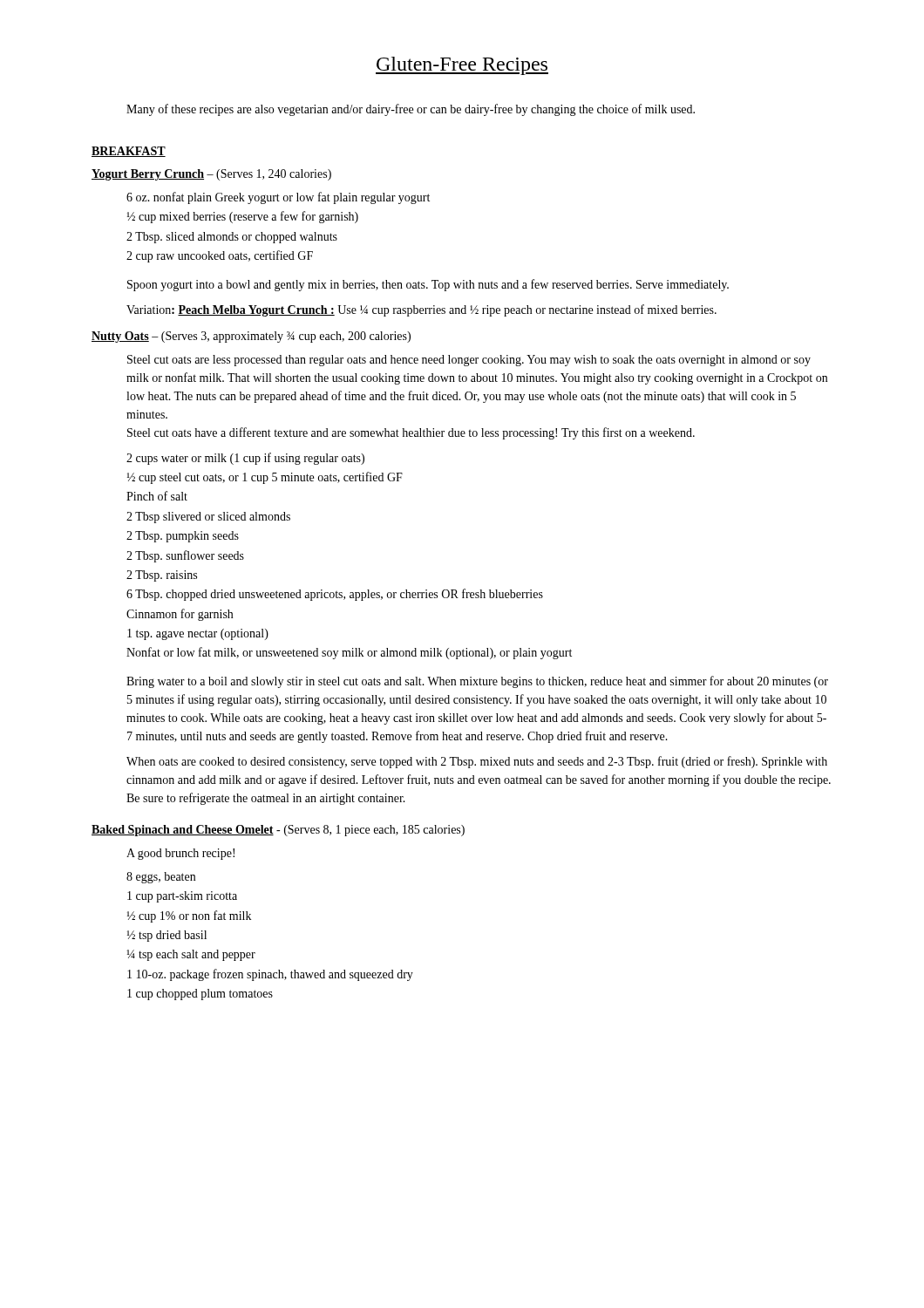Where does it say "2 Tbsp slivered or sliced almonds"?
924x1308 pixels.
[209, 516]
